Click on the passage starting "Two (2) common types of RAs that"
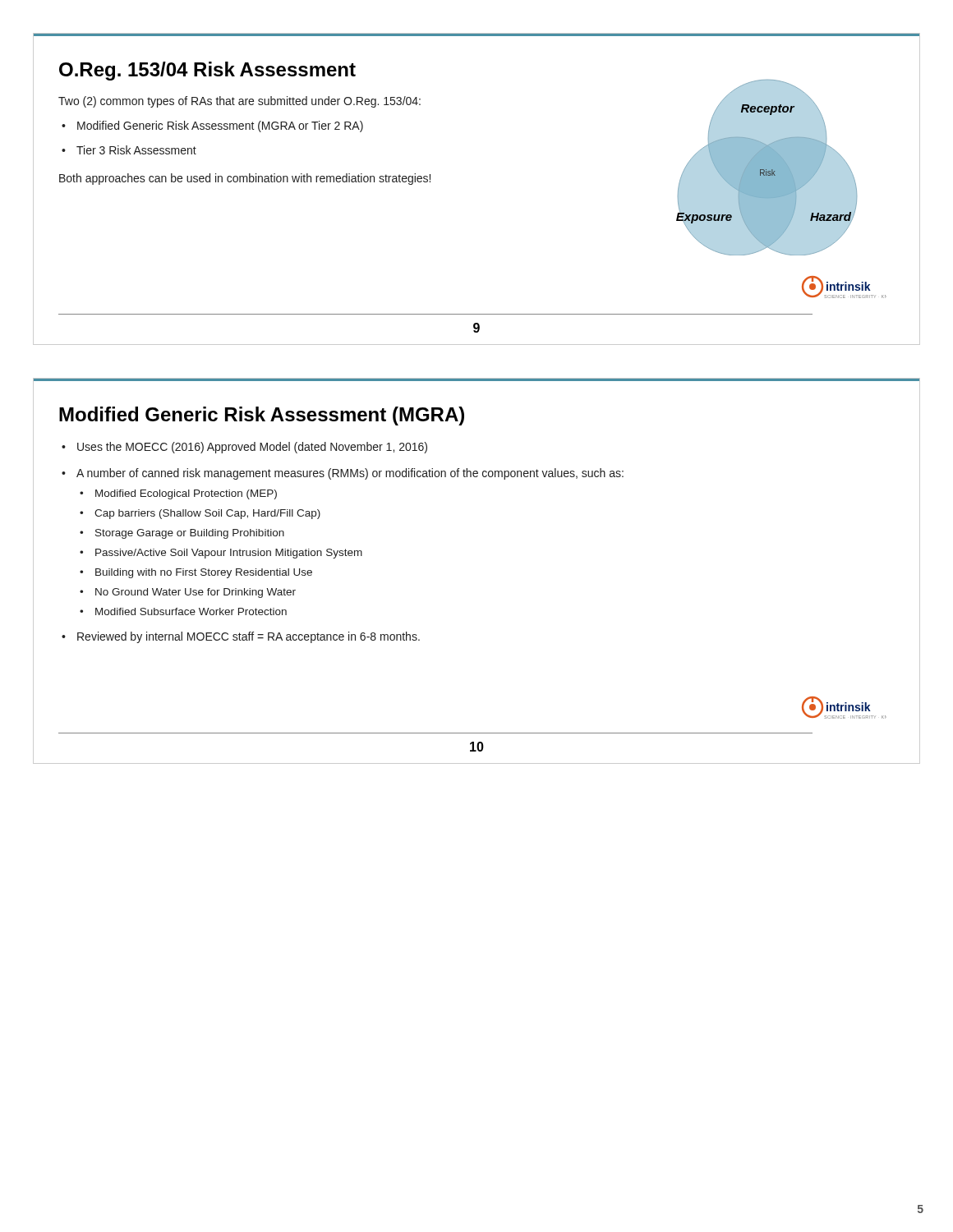Viewport: 953px width, 1232px height. [x=240, y=101]
